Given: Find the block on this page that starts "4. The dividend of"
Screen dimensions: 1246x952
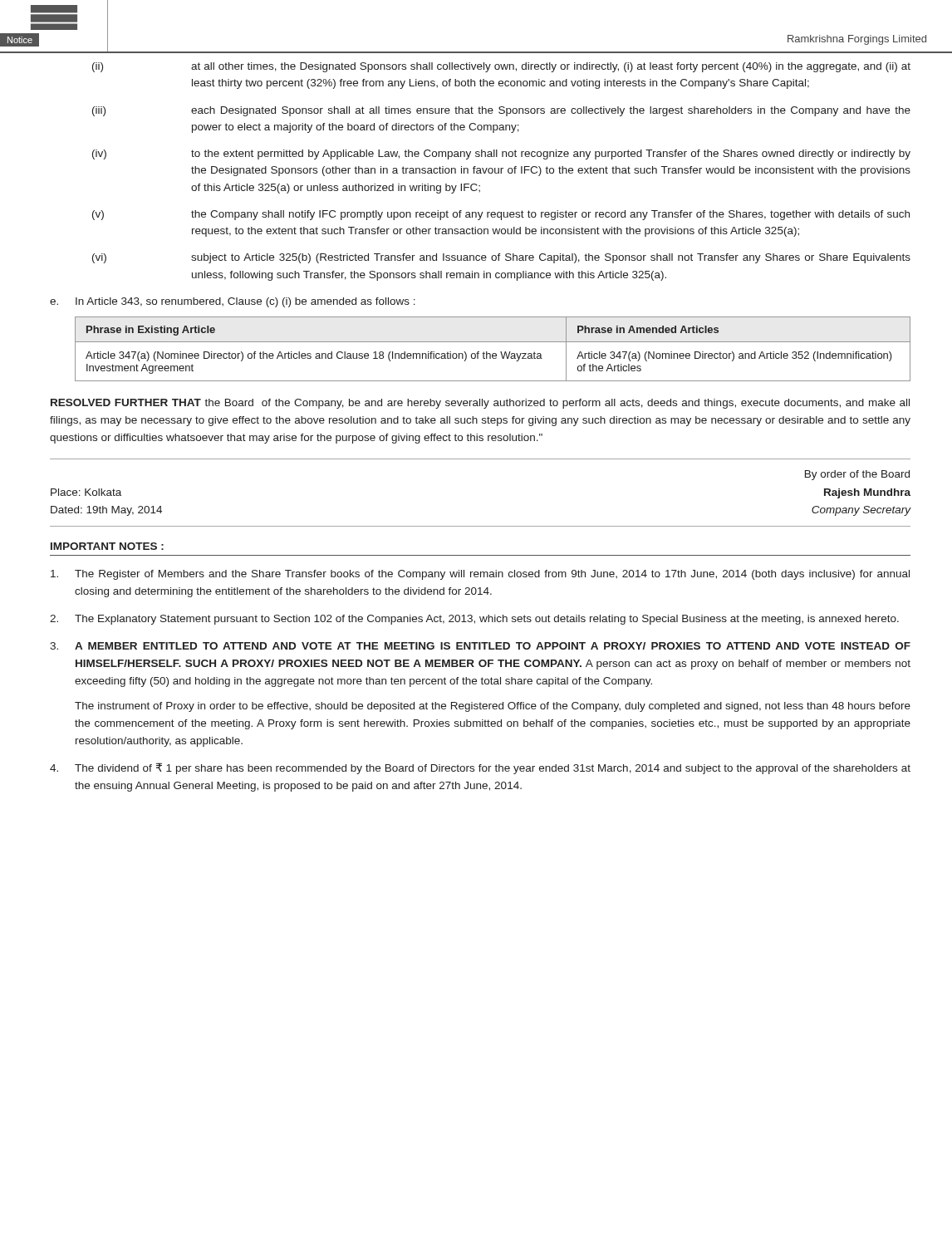Looking at the screenshot, I should coord(480,778).
